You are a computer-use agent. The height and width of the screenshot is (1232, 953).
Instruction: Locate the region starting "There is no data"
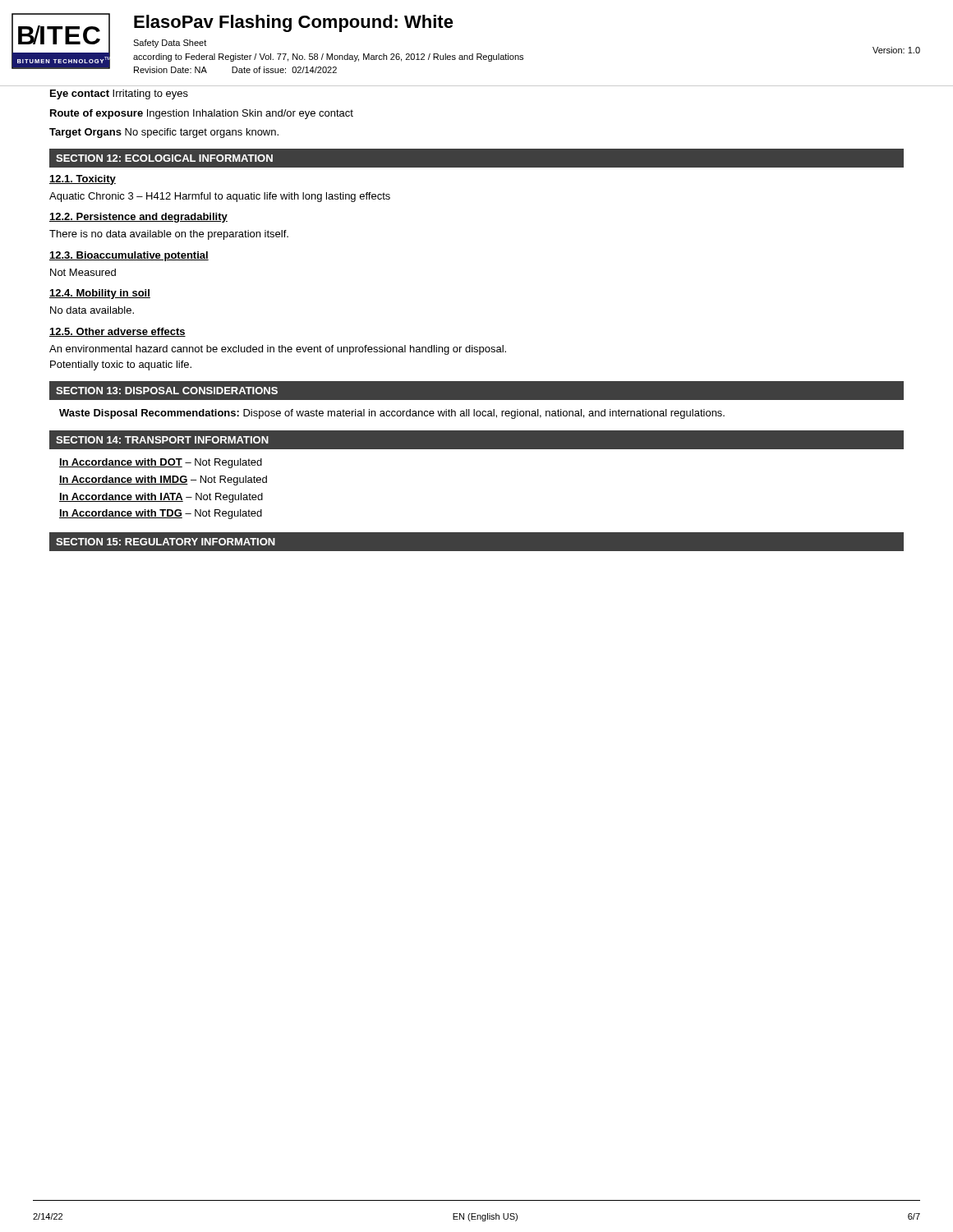(169, 234)
